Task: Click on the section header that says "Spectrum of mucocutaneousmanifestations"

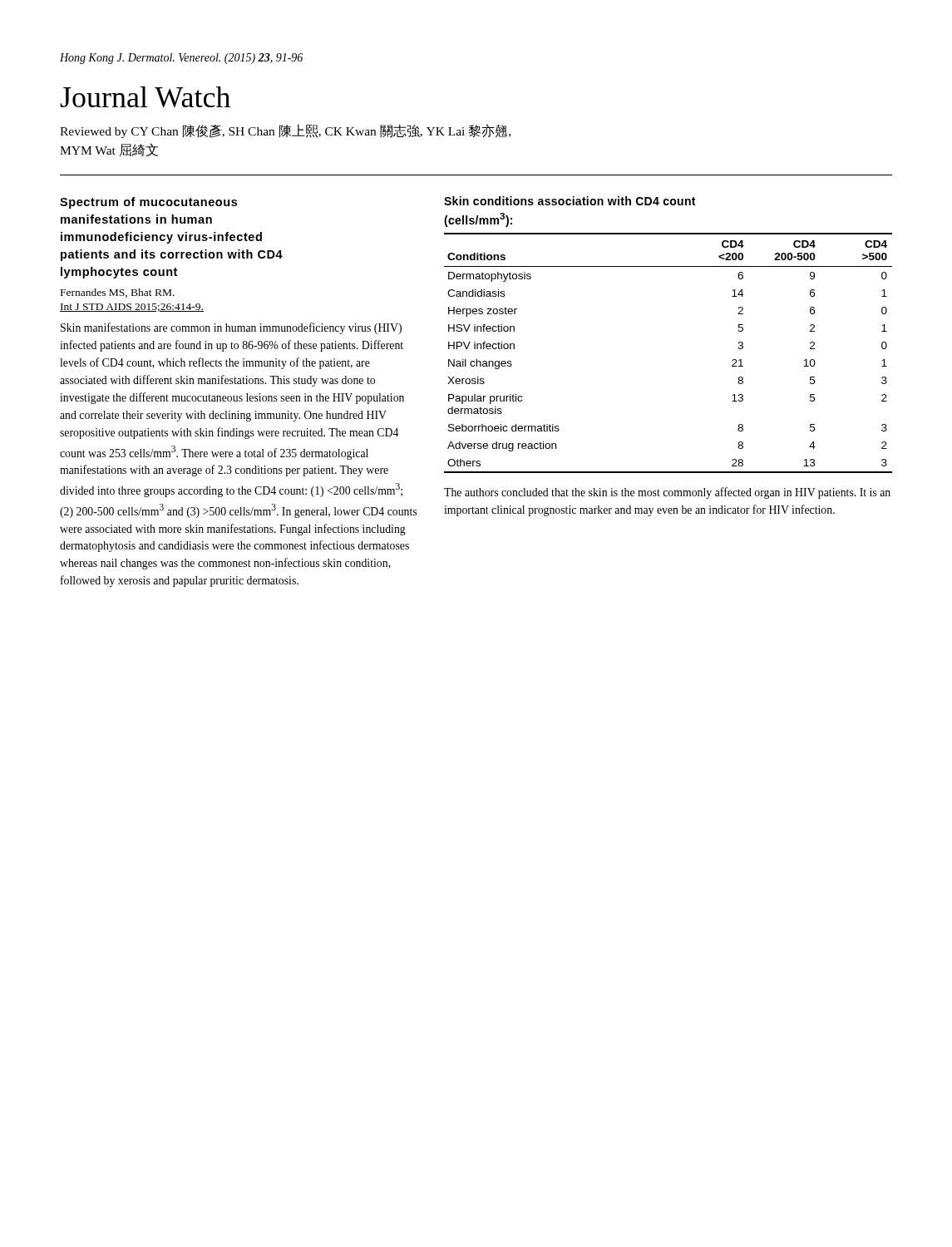Action: 239,237
